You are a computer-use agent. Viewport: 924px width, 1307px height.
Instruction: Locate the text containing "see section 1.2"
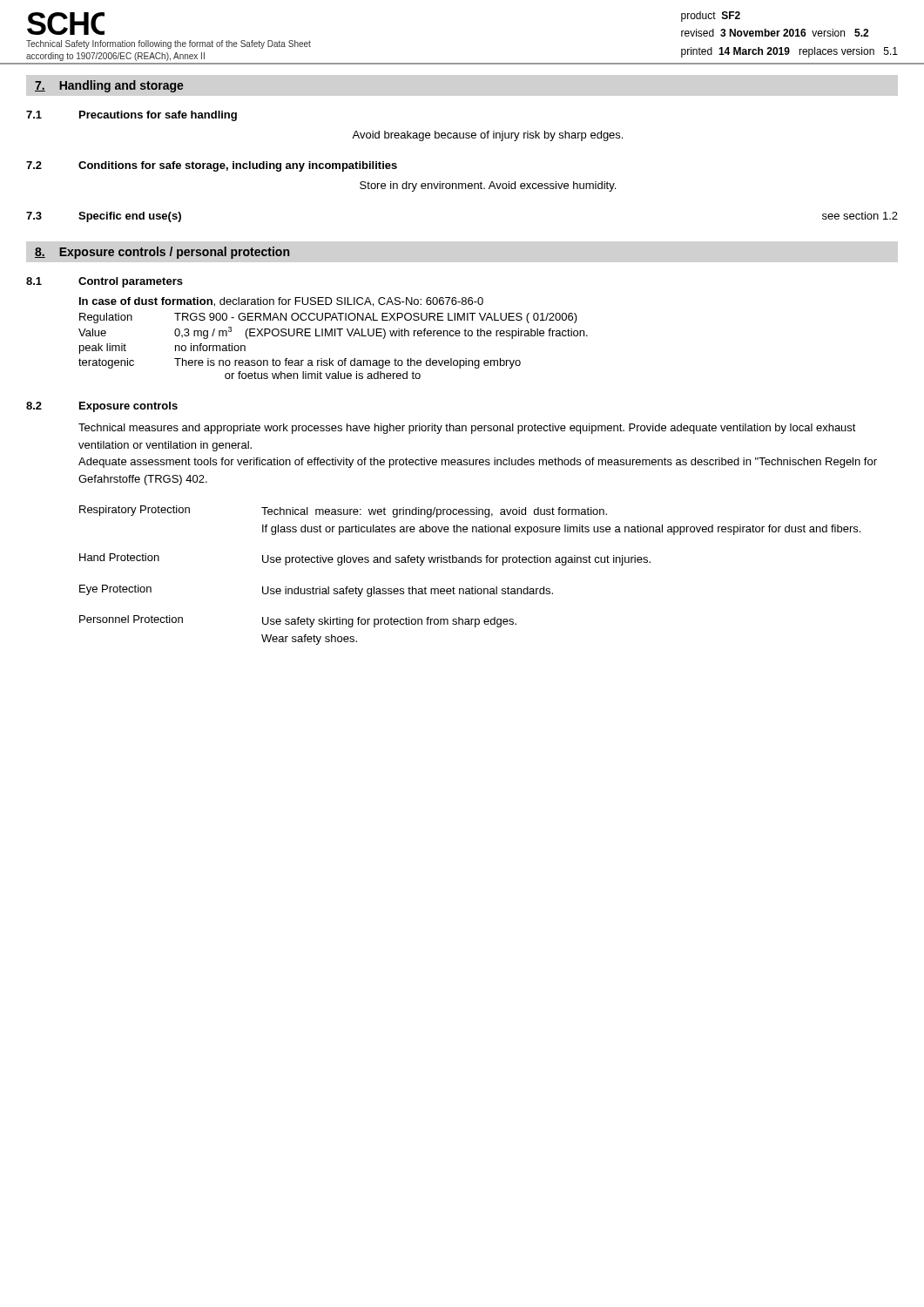coord(860,216)
